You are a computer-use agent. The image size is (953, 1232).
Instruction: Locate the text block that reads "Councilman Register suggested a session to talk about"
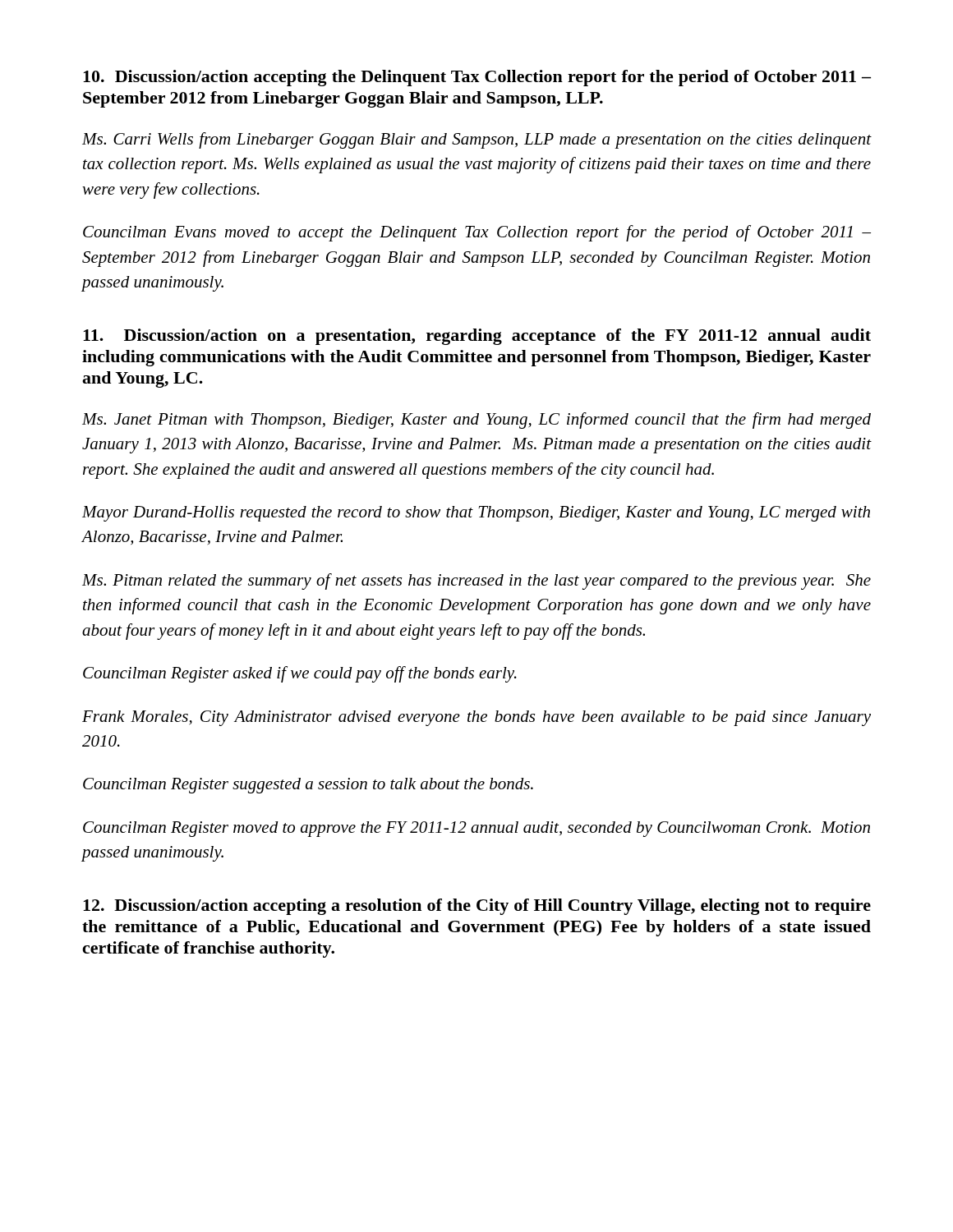(308, 784)
